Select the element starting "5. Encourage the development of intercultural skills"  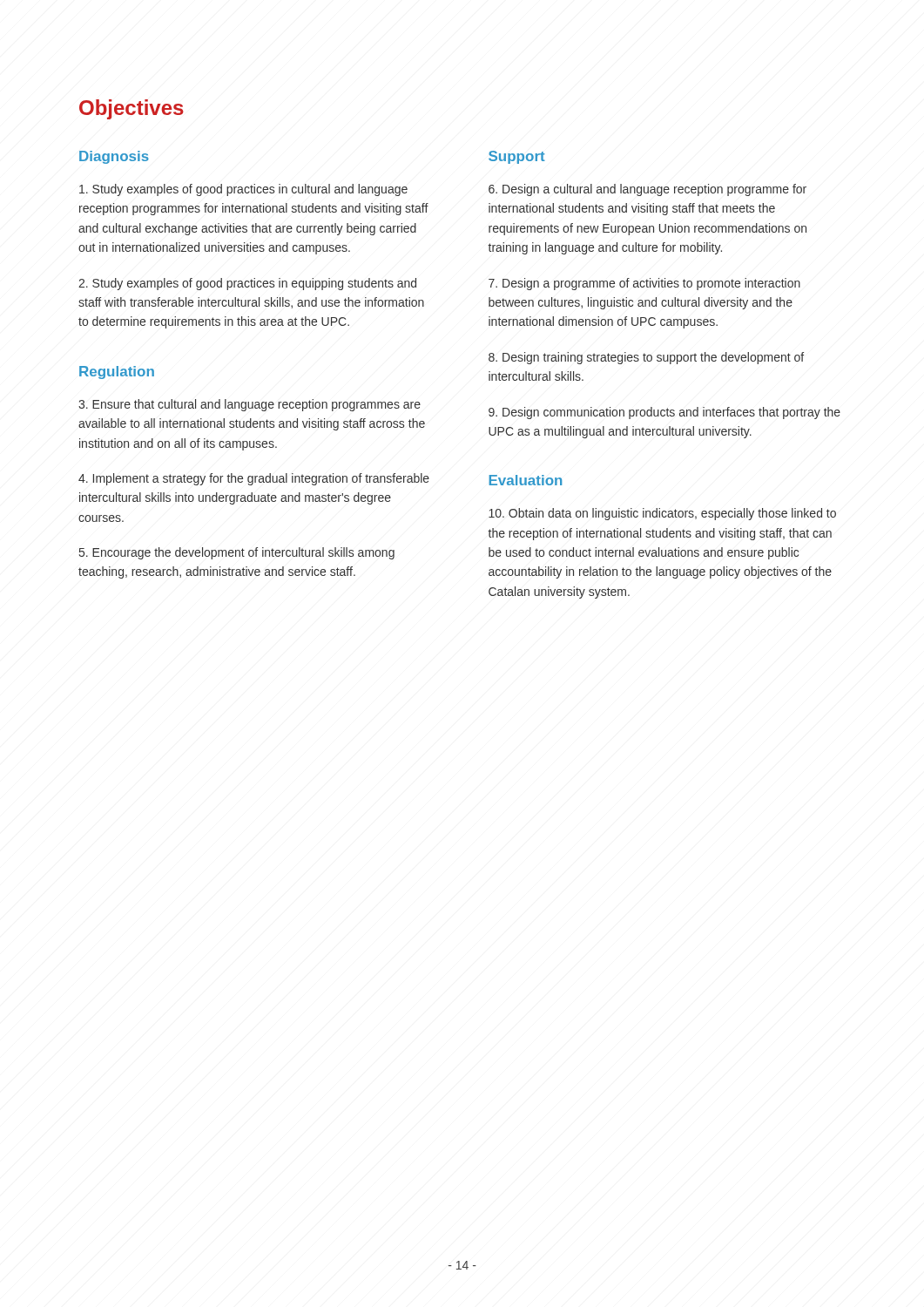[237, 562]
